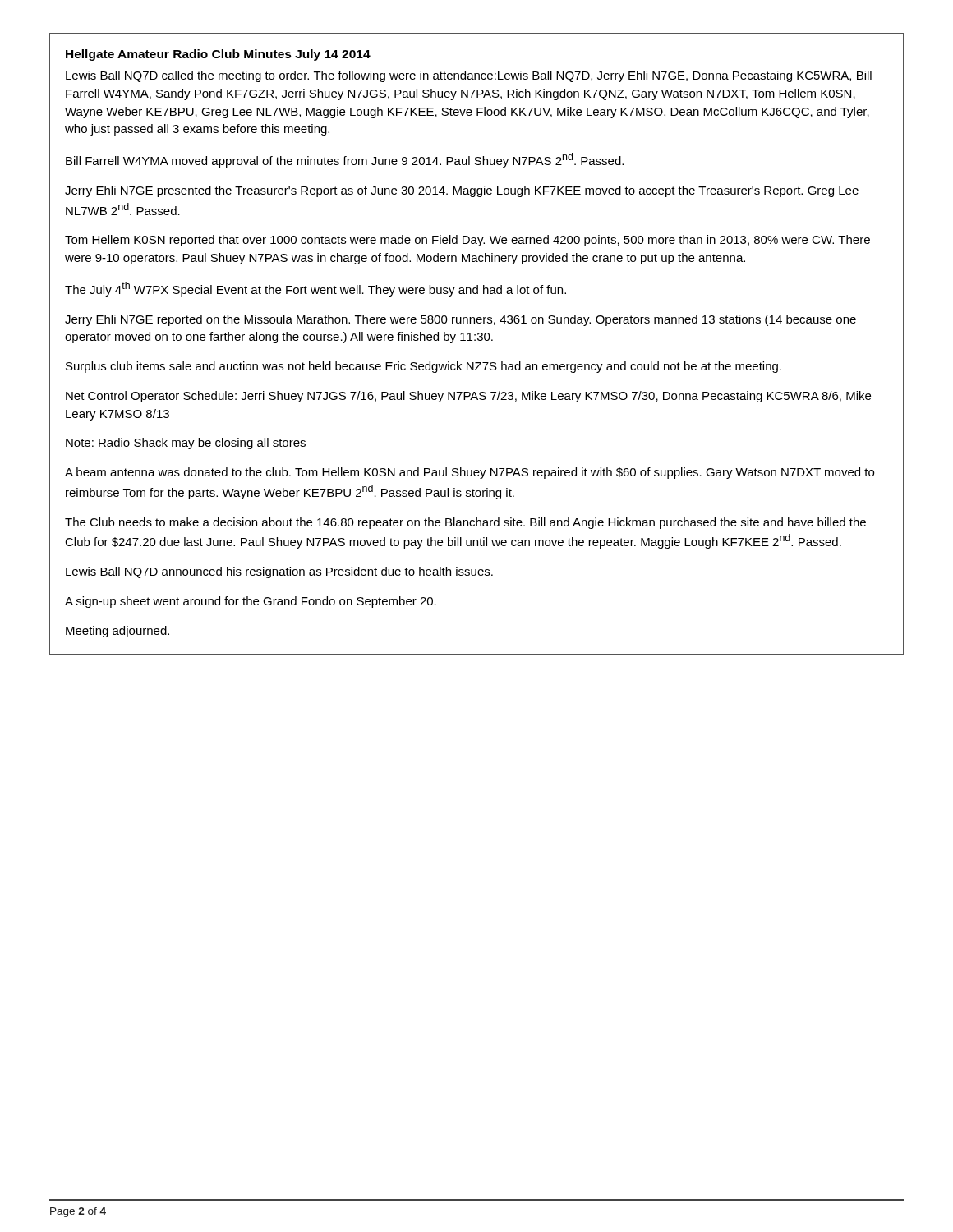Locate the text block that reads "Jerry Ehli N7GE presented the"
Viewport: 953px width, 1232px height.
(462, 200)
